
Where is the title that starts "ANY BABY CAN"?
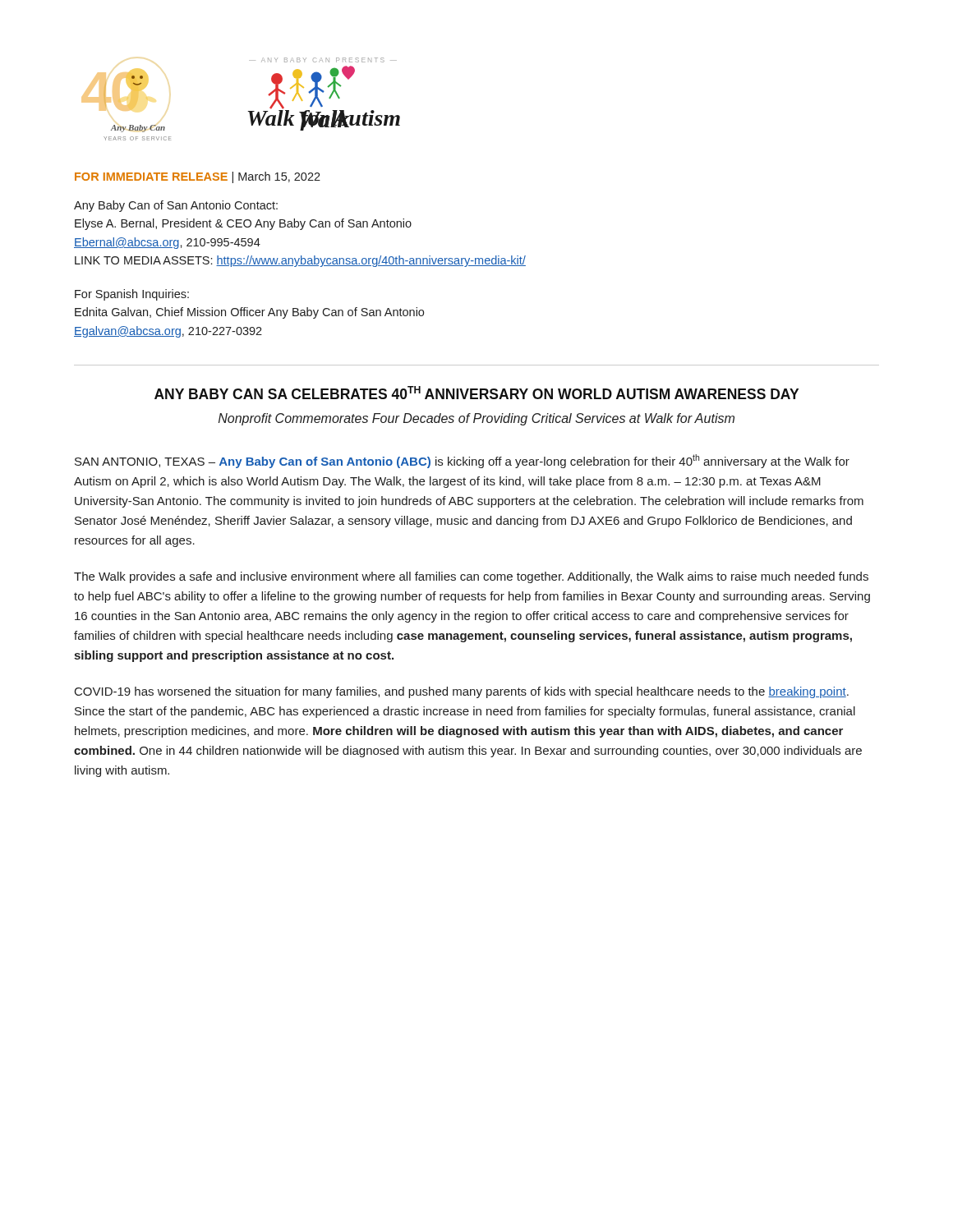[476, 394]
